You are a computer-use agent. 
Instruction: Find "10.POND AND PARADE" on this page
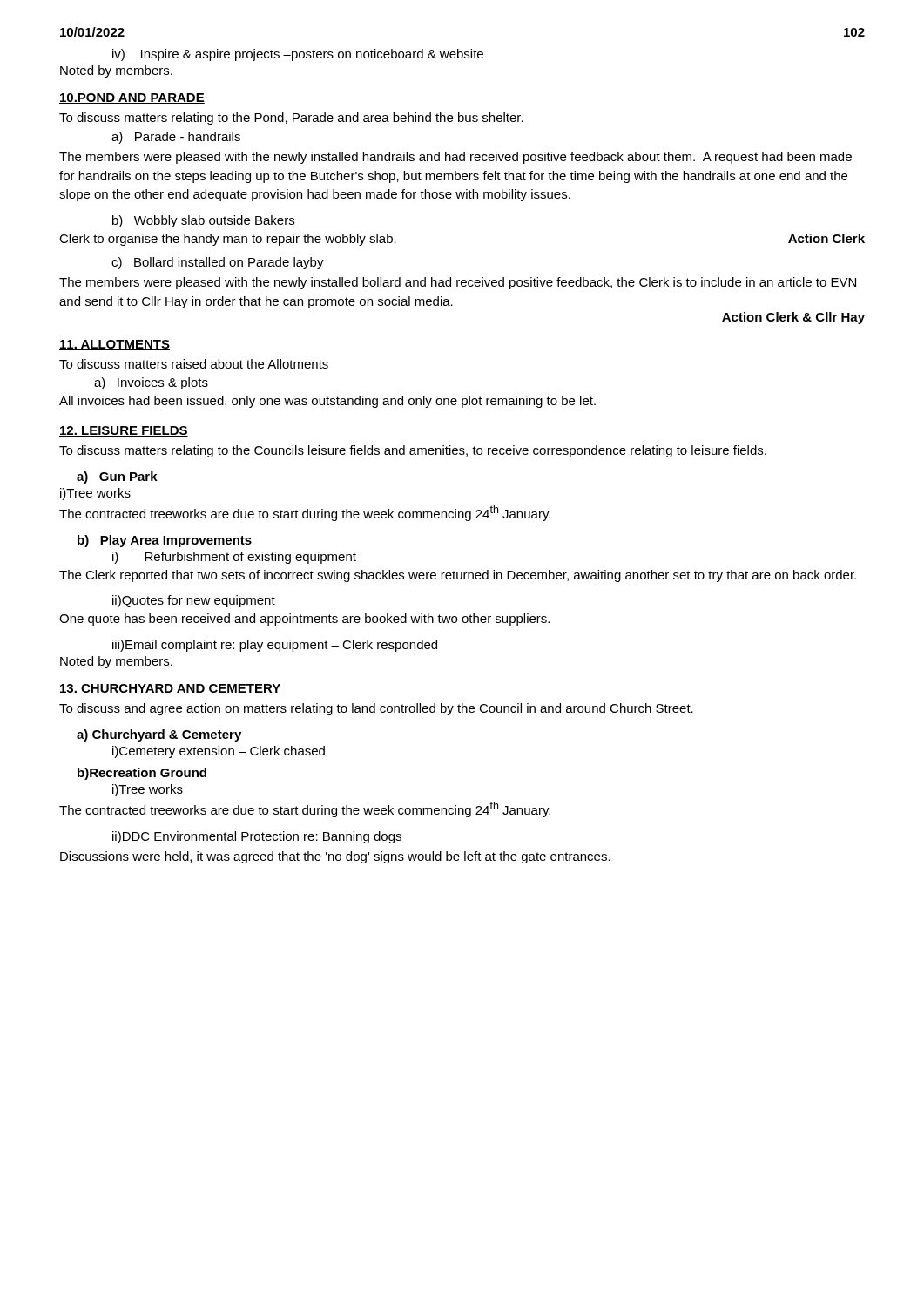click(132, 97)
